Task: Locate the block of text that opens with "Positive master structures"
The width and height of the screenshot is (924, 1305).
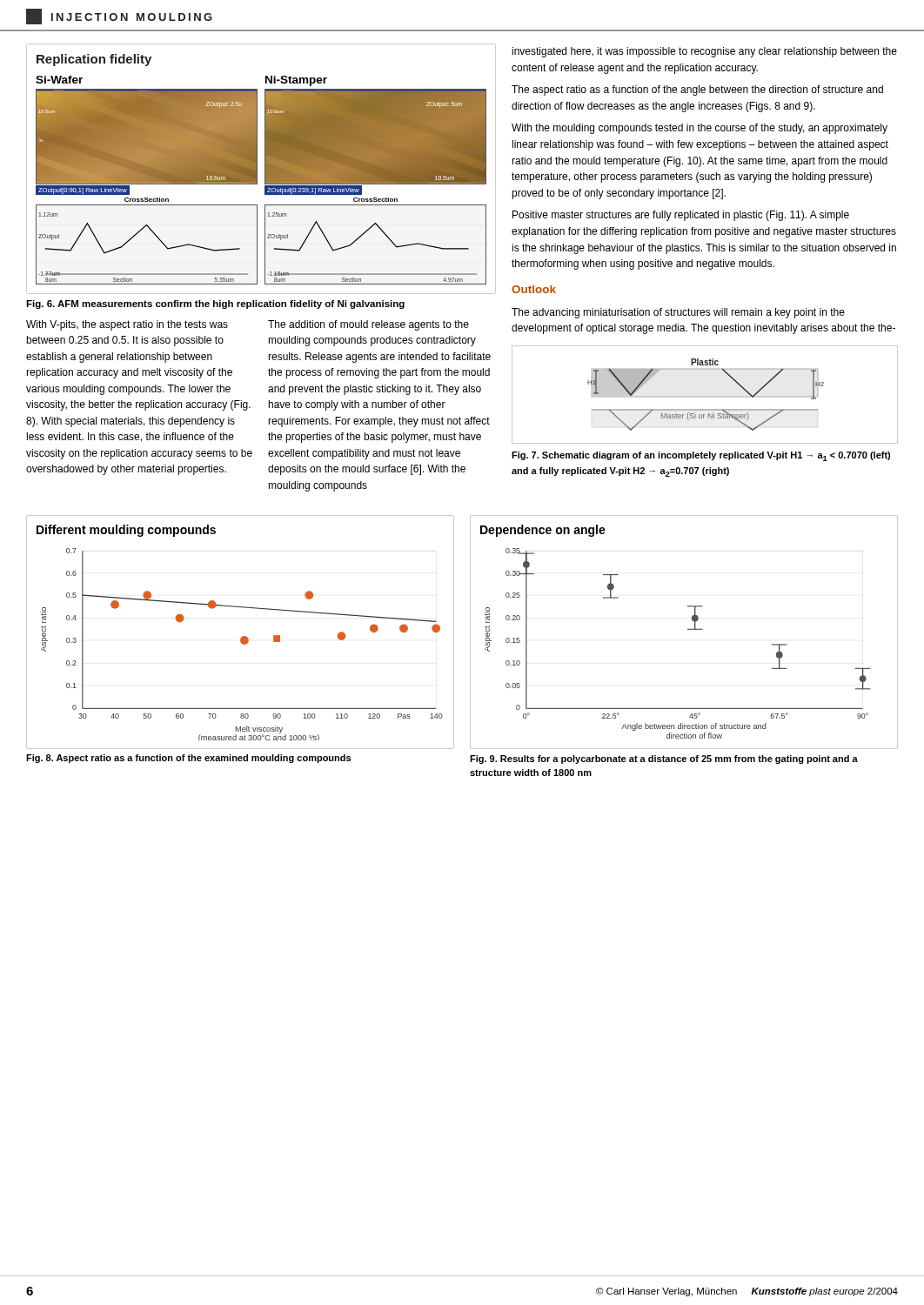Action: pyautogui.click(x=704, y=239)
